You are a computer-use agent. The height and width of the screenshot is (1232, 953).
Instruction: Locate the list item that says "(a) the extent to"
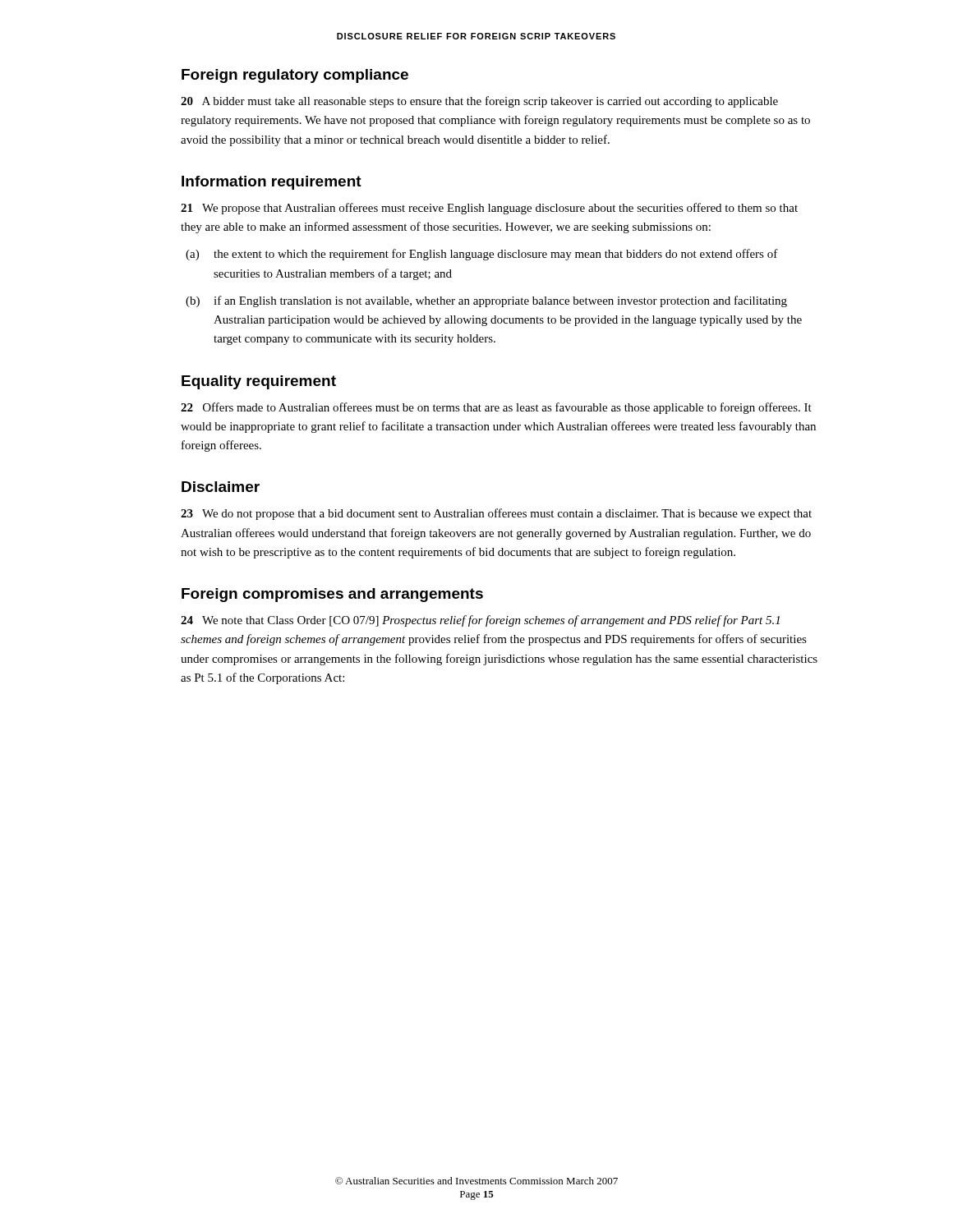pos(501,264)
